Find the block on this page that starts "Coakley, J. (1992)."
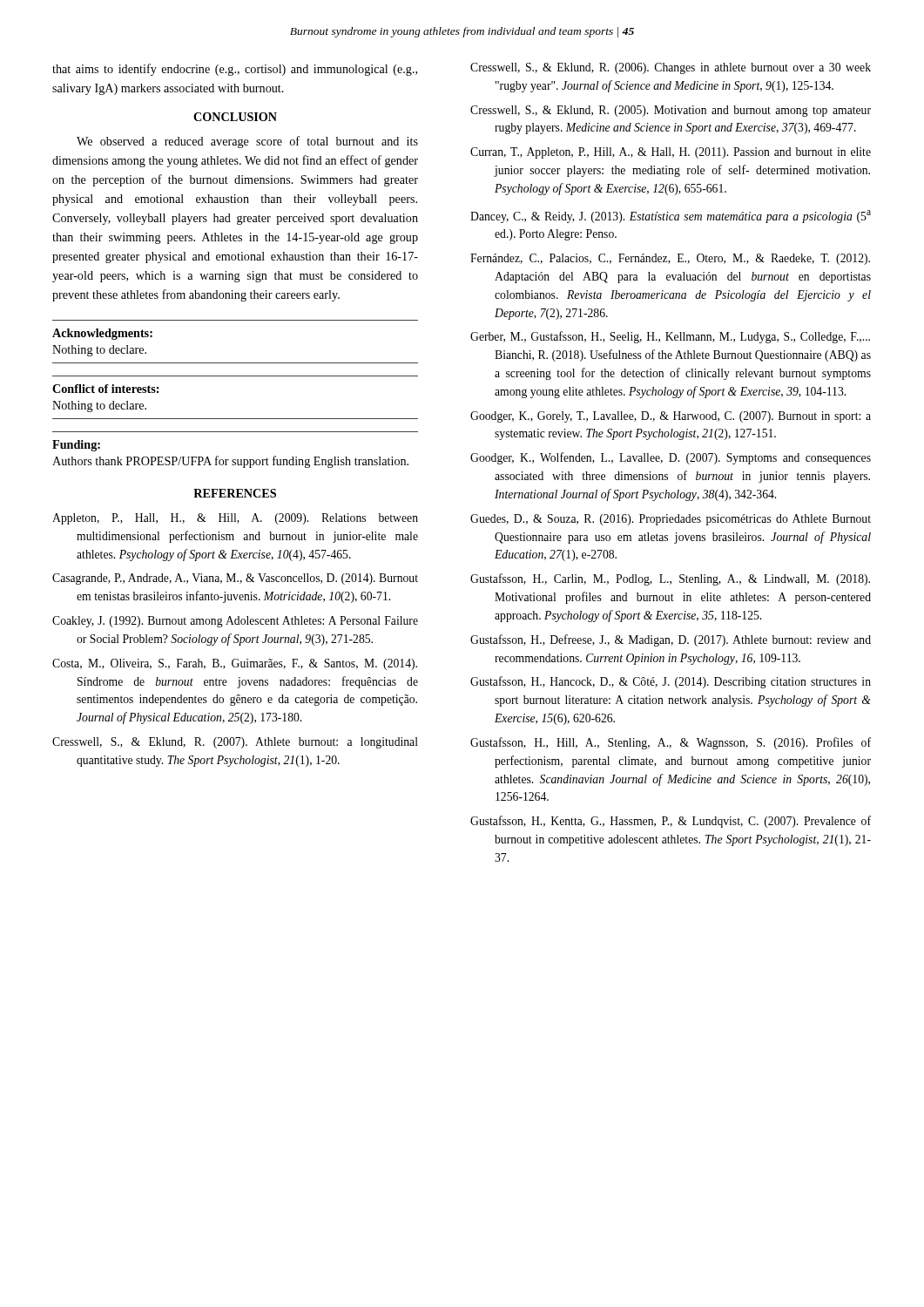This screenshot has width=924, height=1307. click(235, 630)
